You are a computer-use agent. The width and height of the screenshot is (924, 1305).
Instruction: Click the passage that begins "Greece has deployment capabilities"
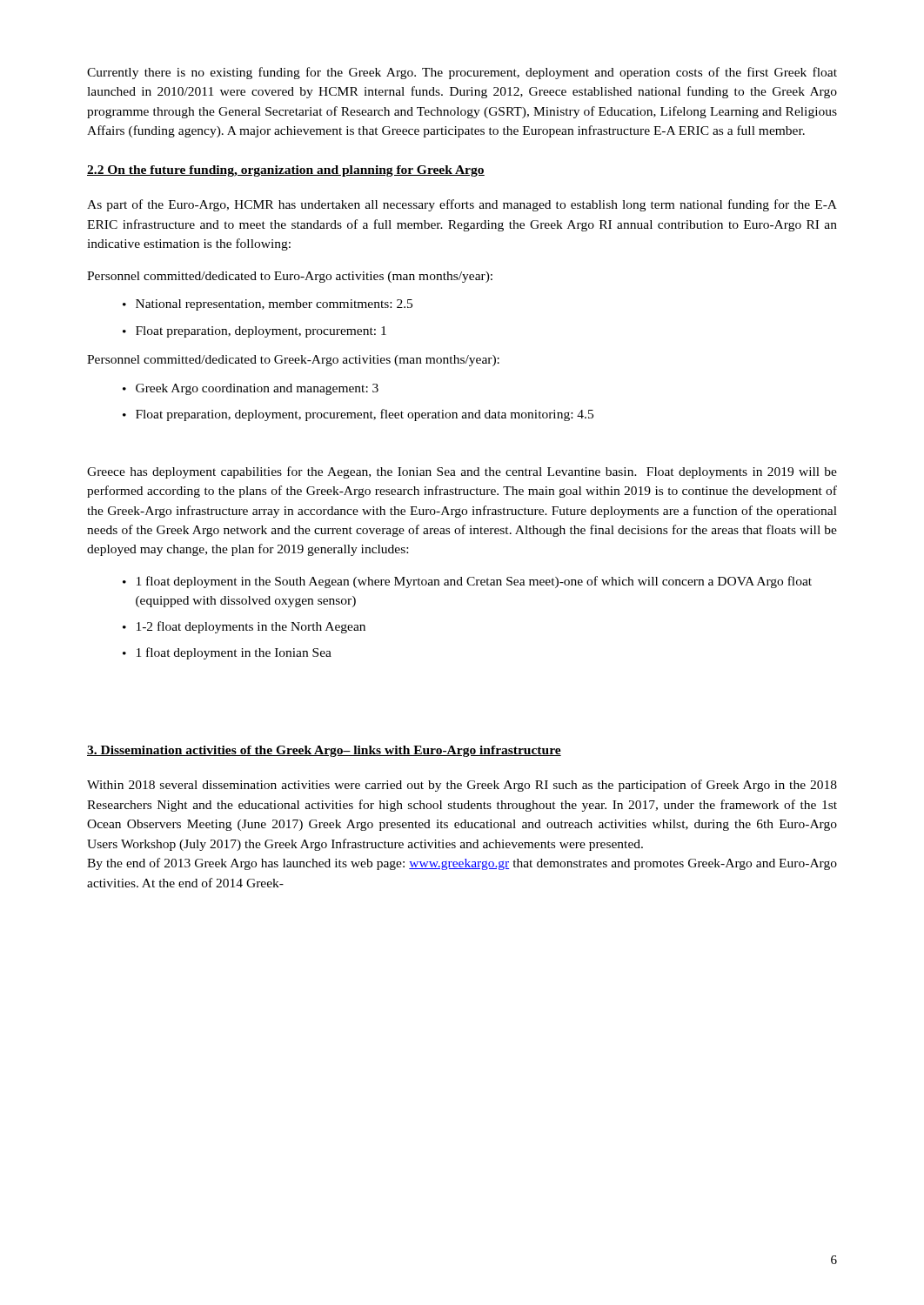click(462, 510)
